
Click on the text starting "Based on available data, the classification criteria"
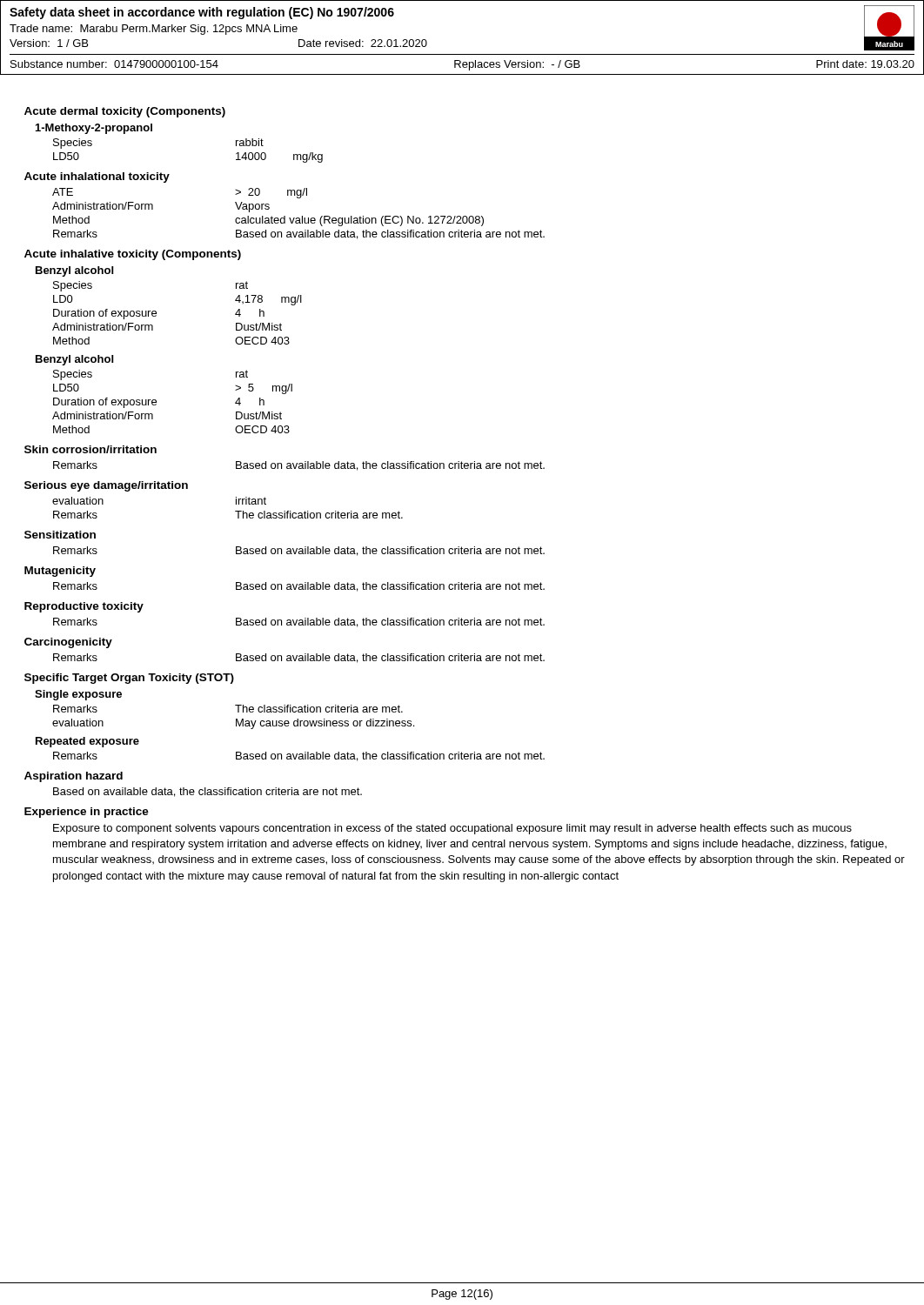(x=207, y=791)
